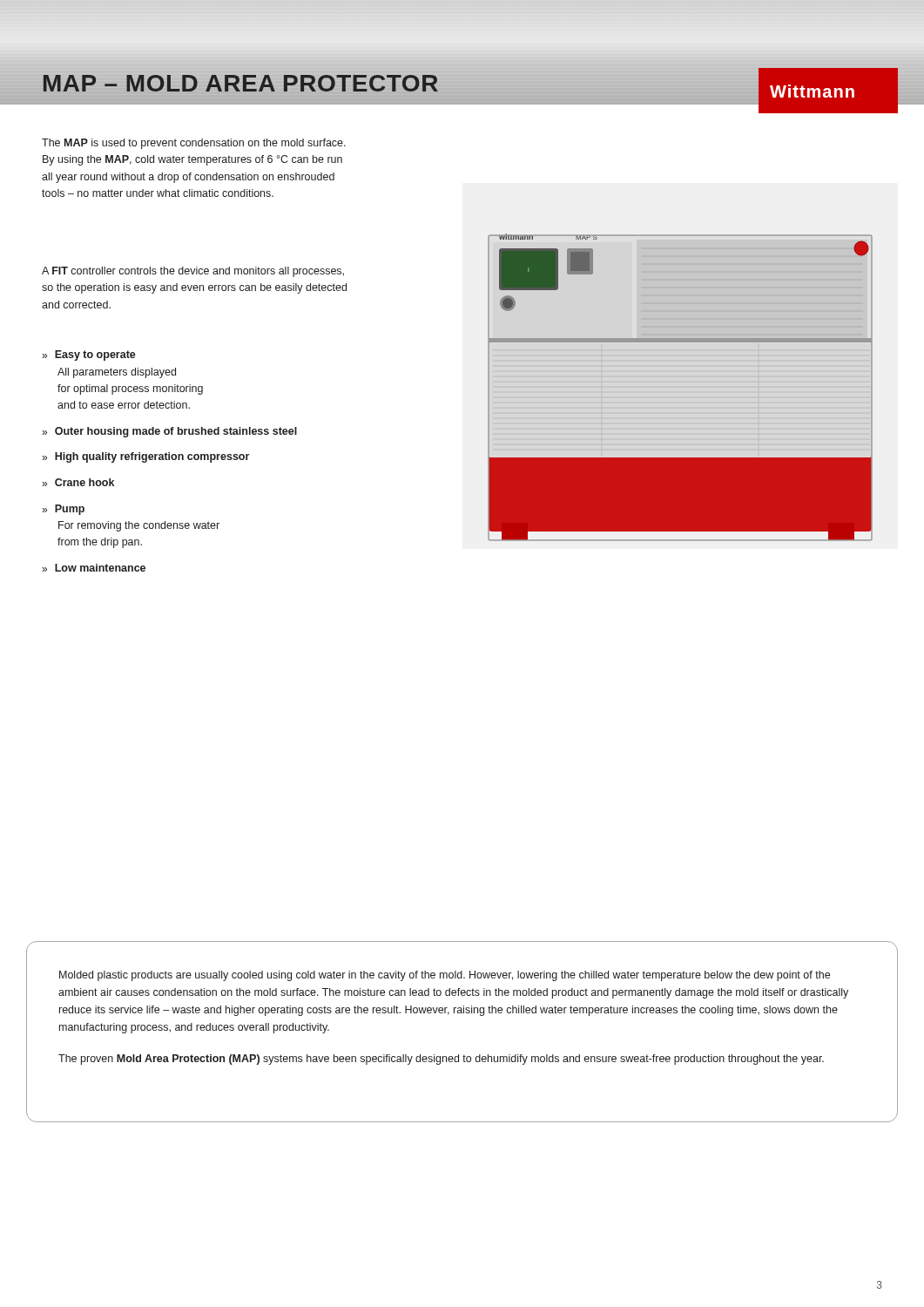Select the text block that says "Molded plastic products are usually"

(453, 1001)
